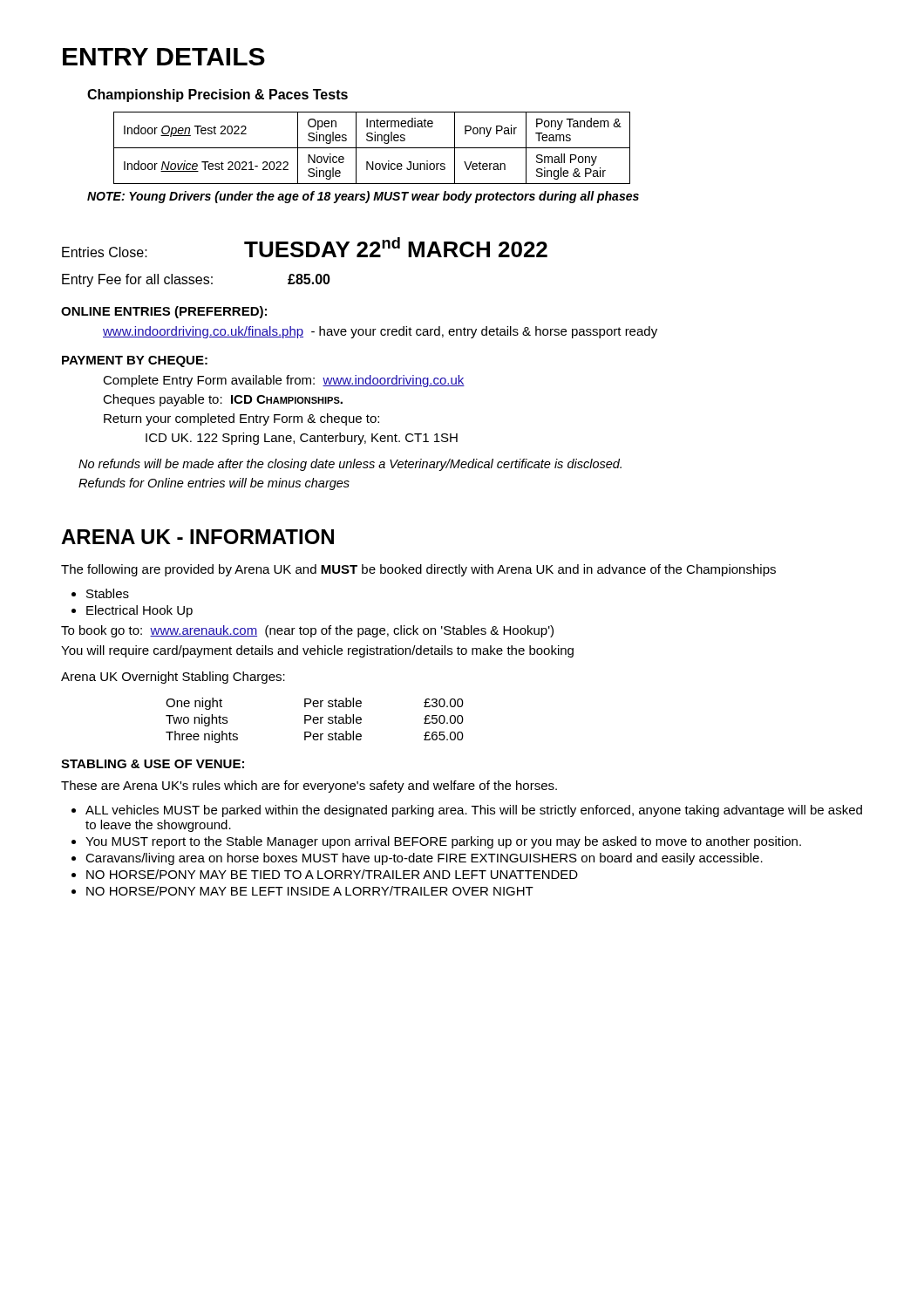This screenshot has width=924, height=1308.
Task: Find the element starting "Arena UK Overnight Stabling Charges:"
Action: (x=173, y=677)
